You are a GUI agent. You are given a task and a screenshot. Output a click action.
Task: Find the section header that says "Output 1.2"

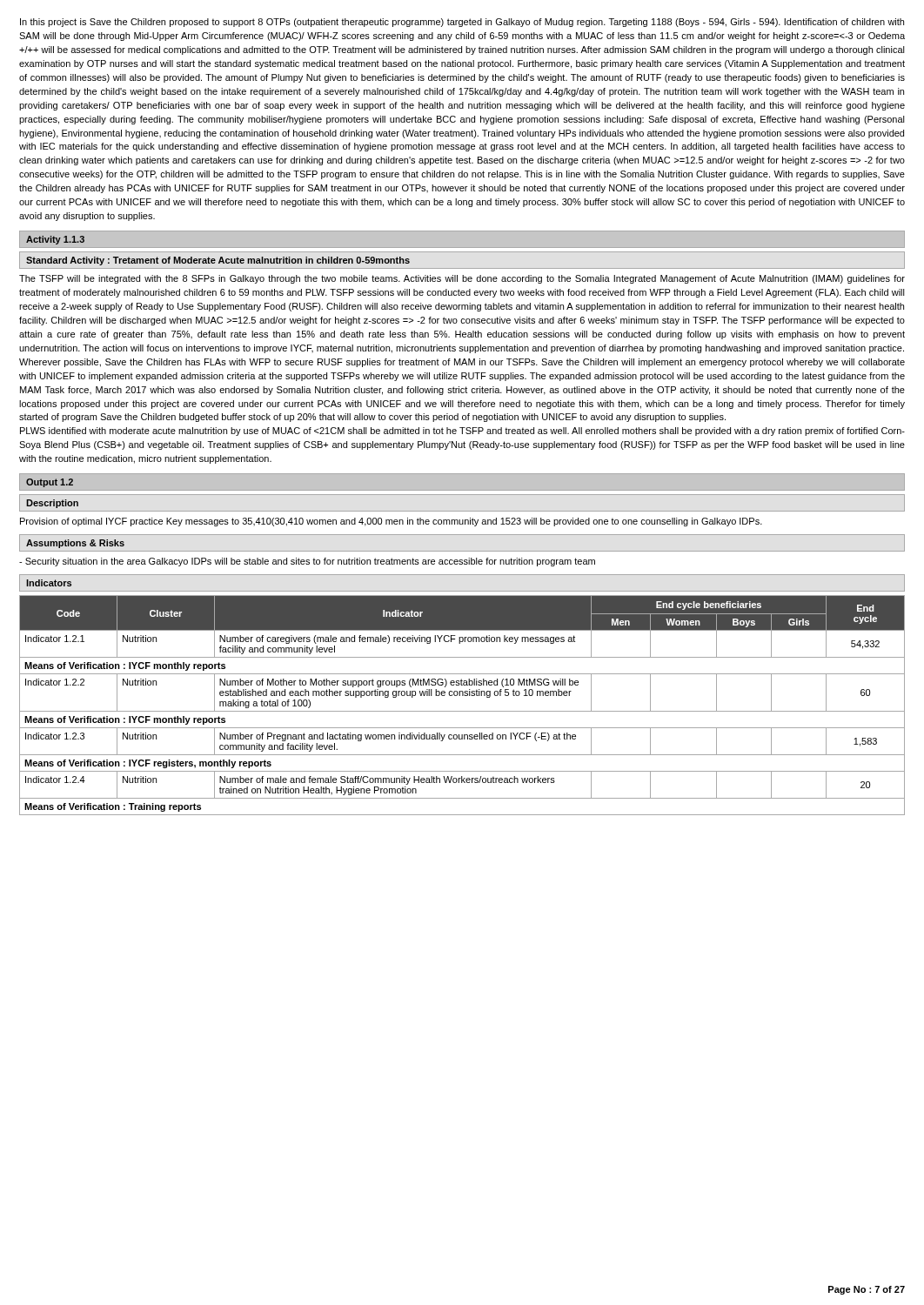tap(462, 482)
